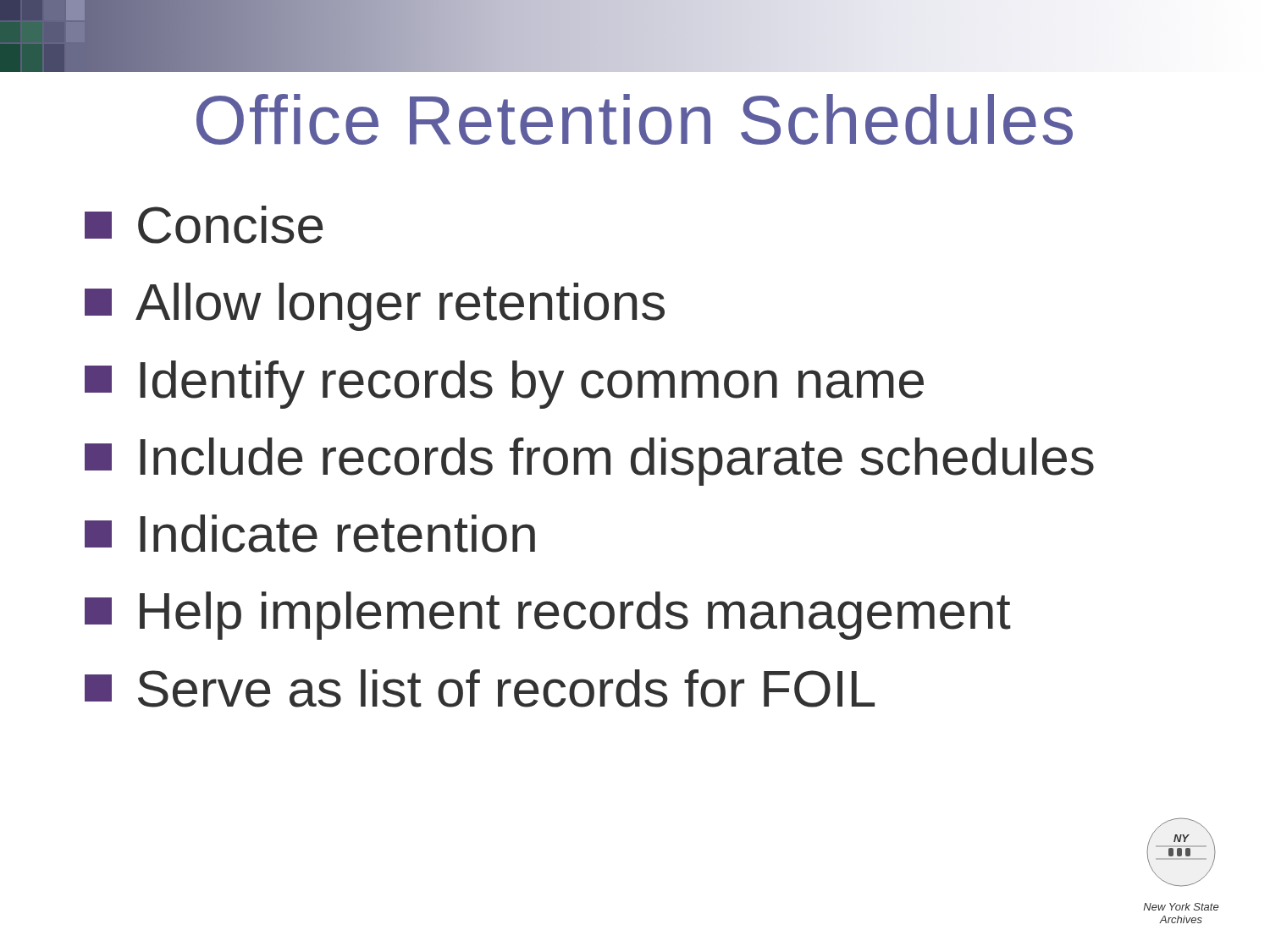Click on the region starting "Identify records by common name"

[505, 379]
